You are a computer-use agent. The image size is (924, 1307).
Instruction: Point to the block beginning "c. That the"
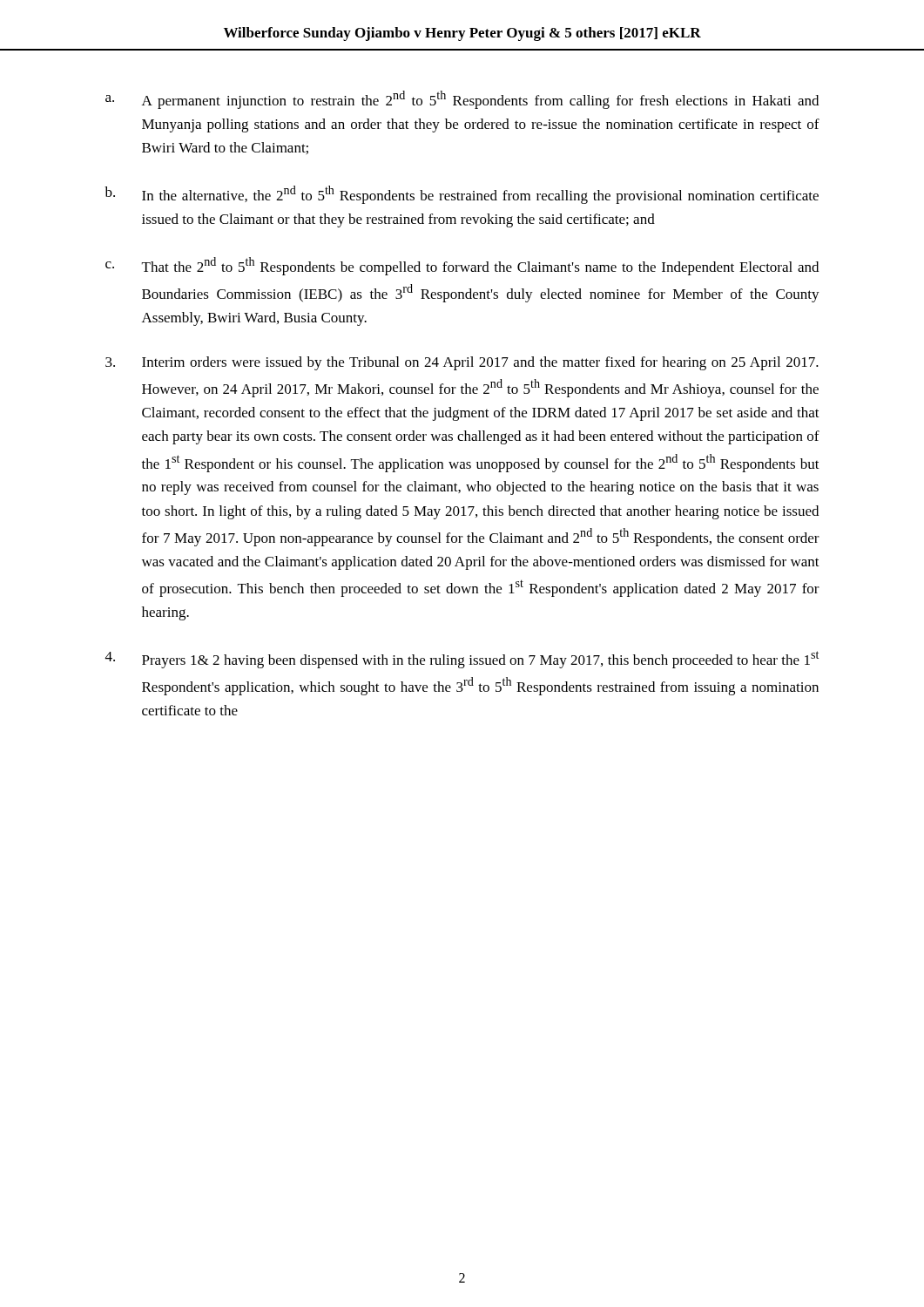point(462,291)
